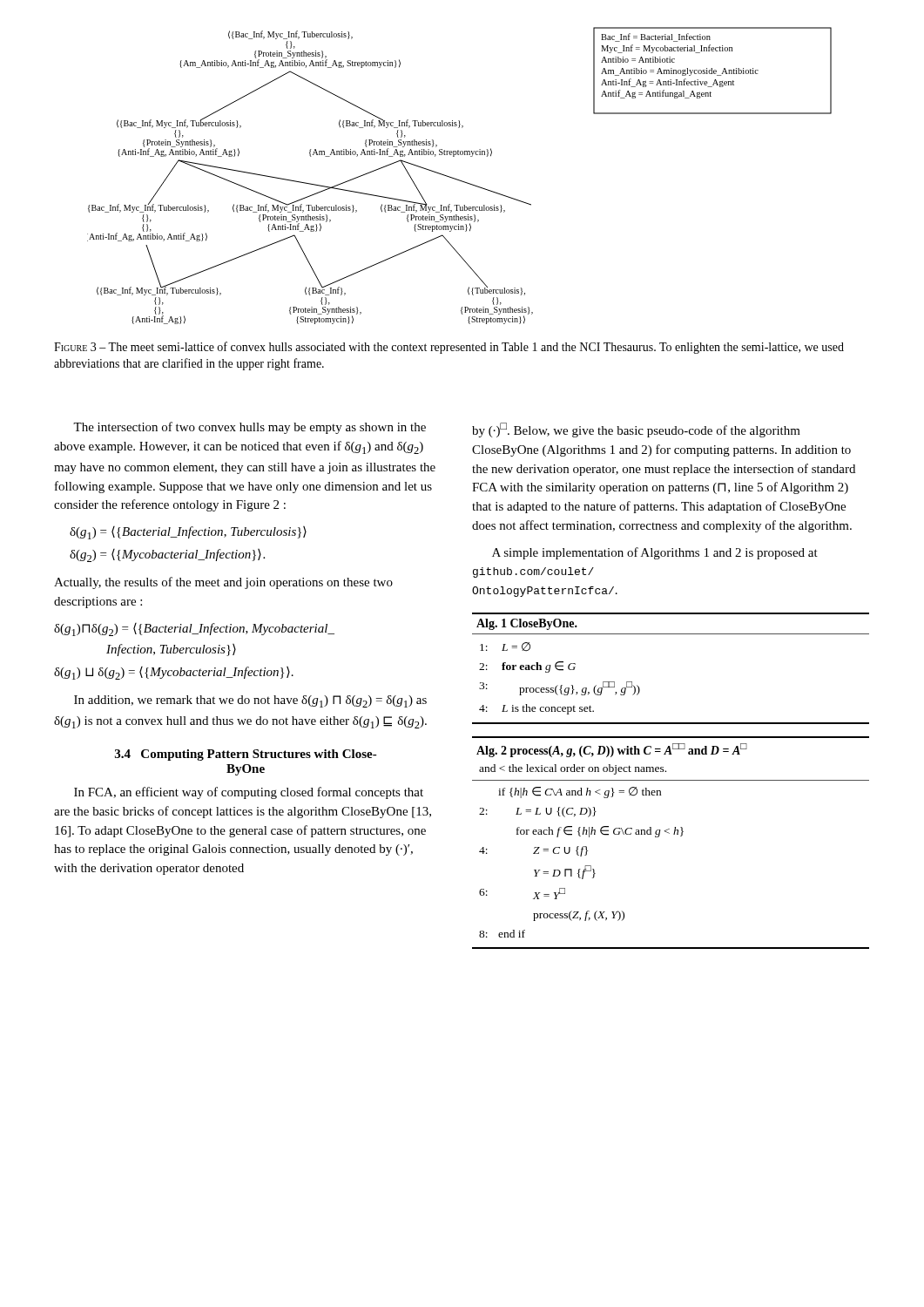This screenshot has height=1307, width=924.
Task: Find the text block with the text "In FCA, an efficient way of computing"
Action: click(246, 831)
